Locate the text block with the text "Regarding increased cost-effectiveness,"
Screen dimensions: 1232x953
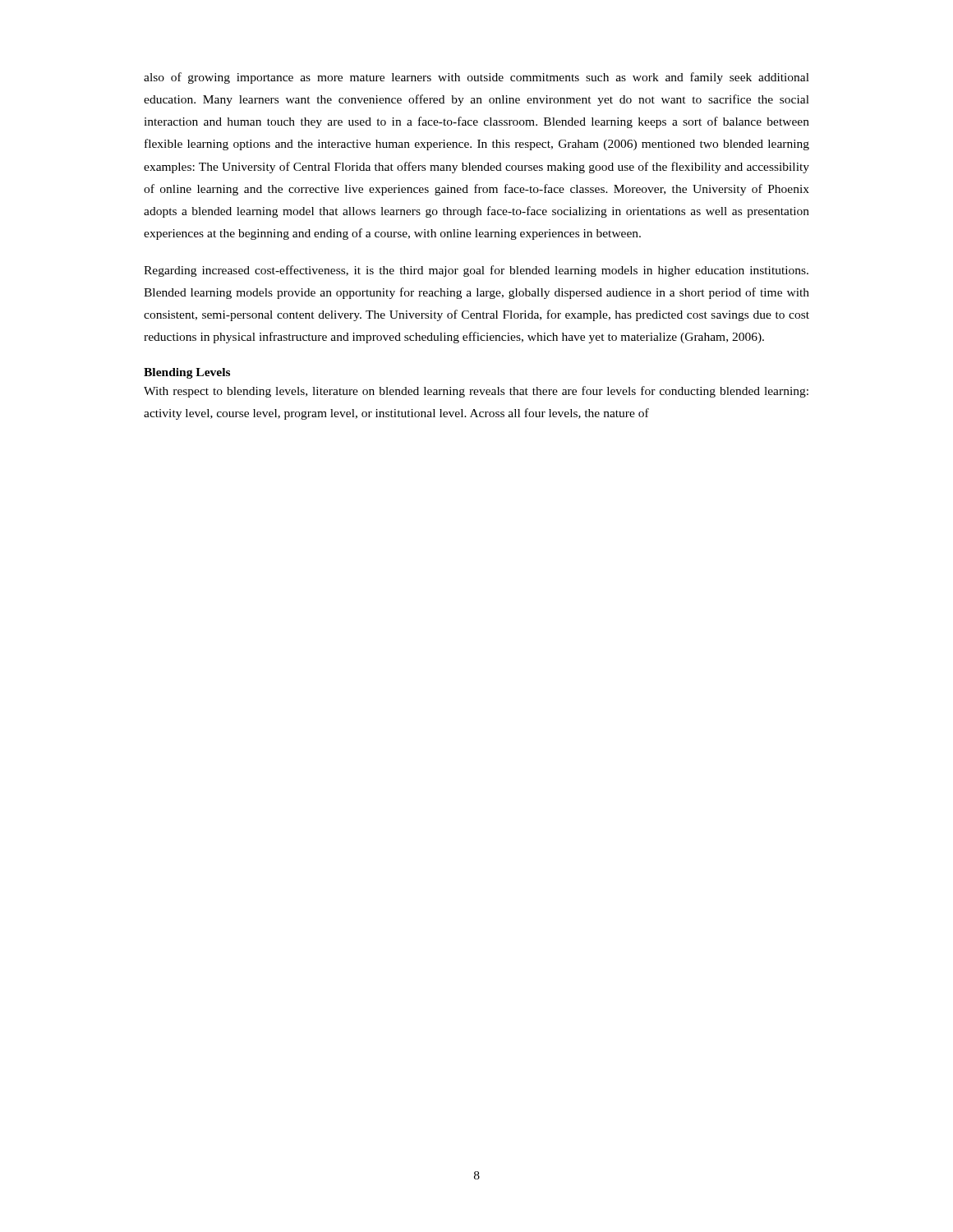click(476, 303)
